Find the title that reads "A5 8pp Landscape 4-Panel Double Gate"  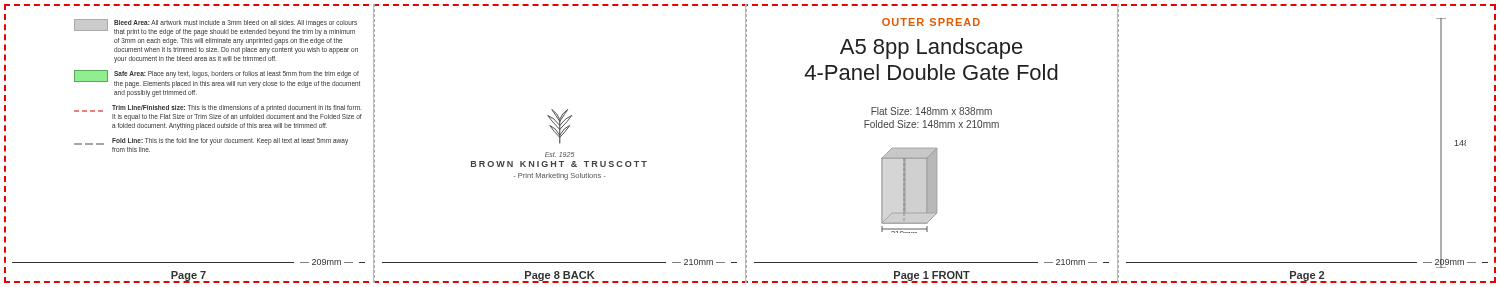932,60
